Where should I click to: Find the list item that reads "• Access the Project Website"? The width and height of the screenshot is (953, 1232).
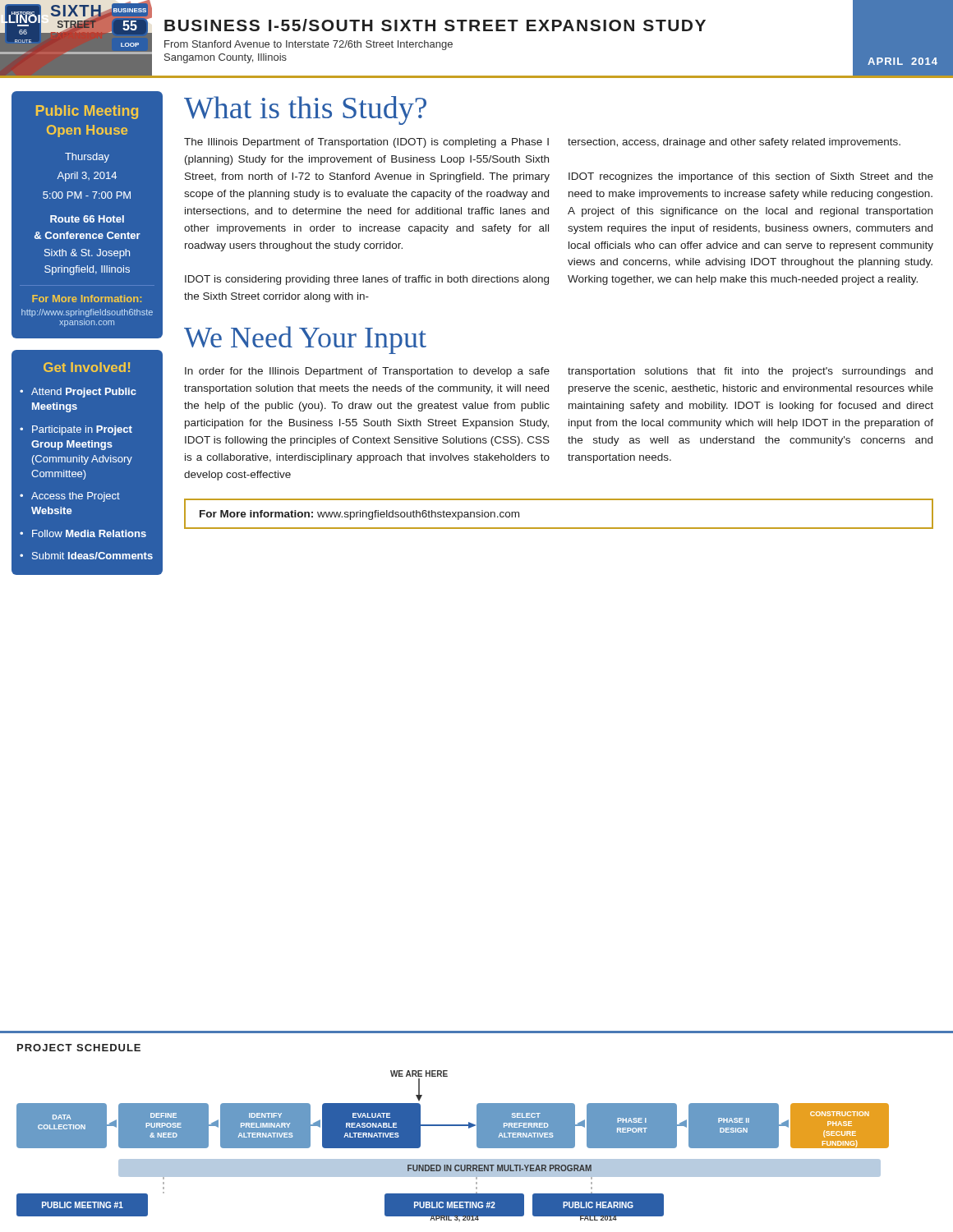70,503
